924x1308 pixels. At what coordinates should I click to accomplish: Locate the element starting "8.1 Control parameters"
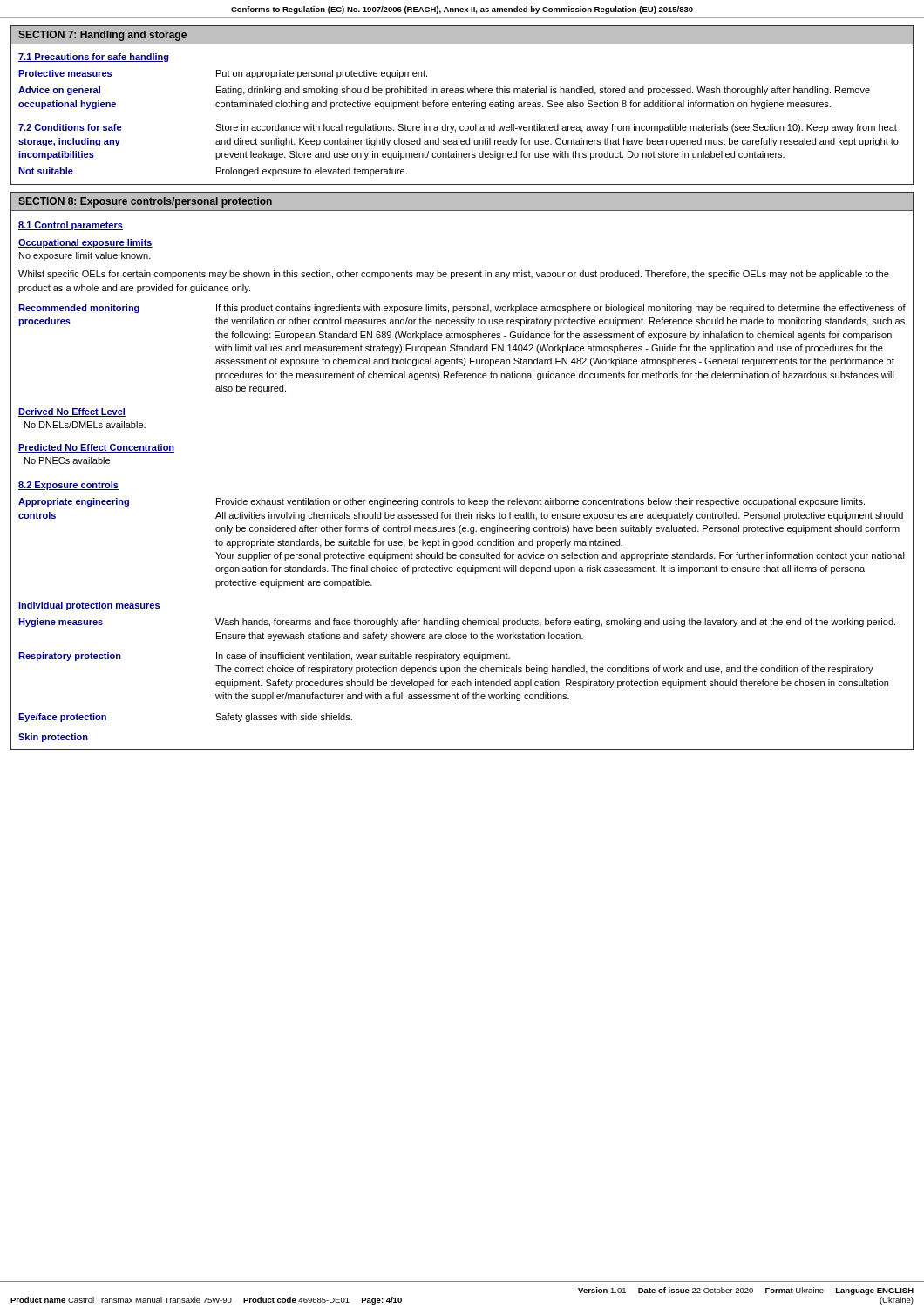(71, 225)
